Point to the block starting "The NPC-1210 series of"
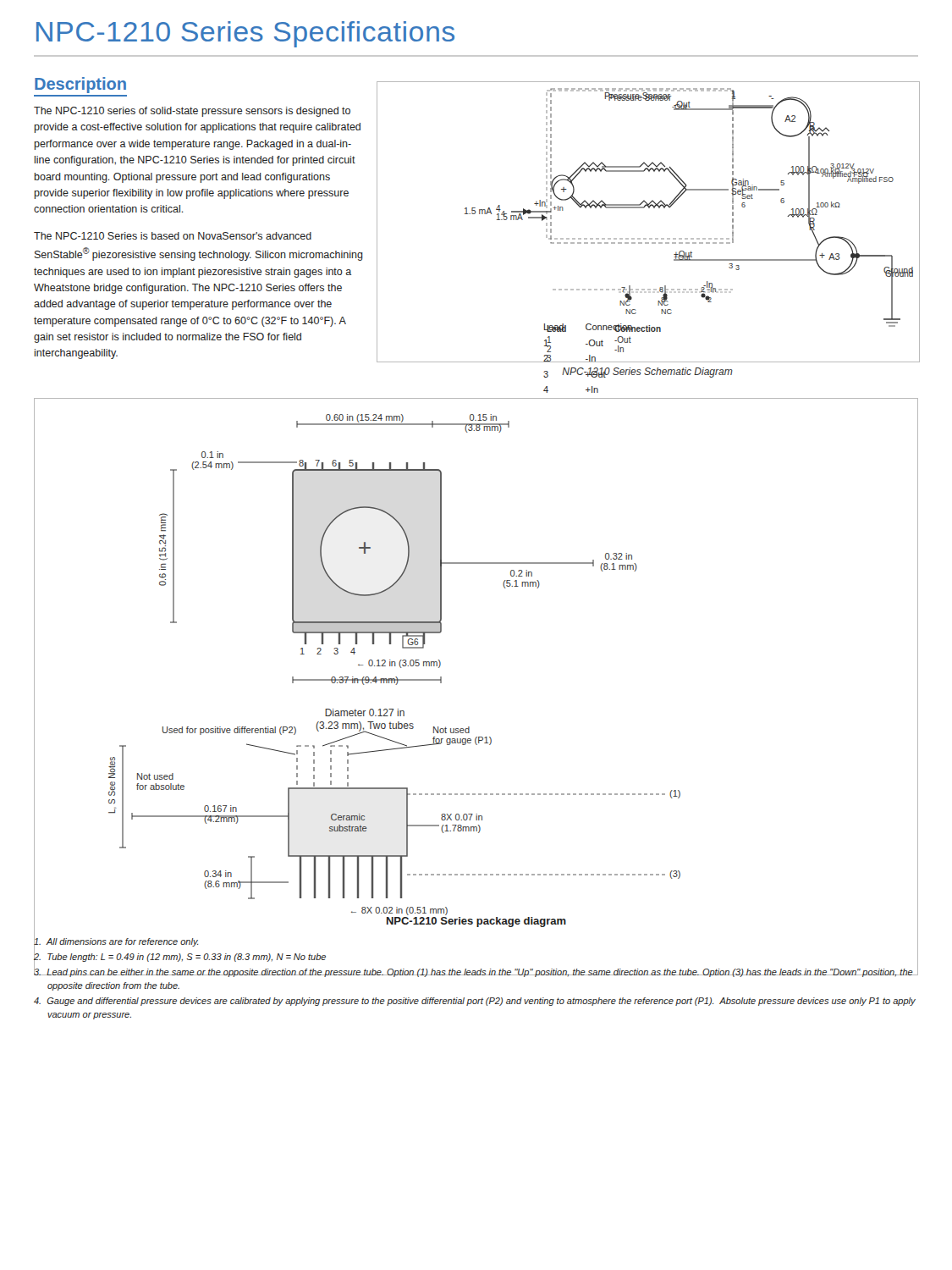 [x=199, y=233]
